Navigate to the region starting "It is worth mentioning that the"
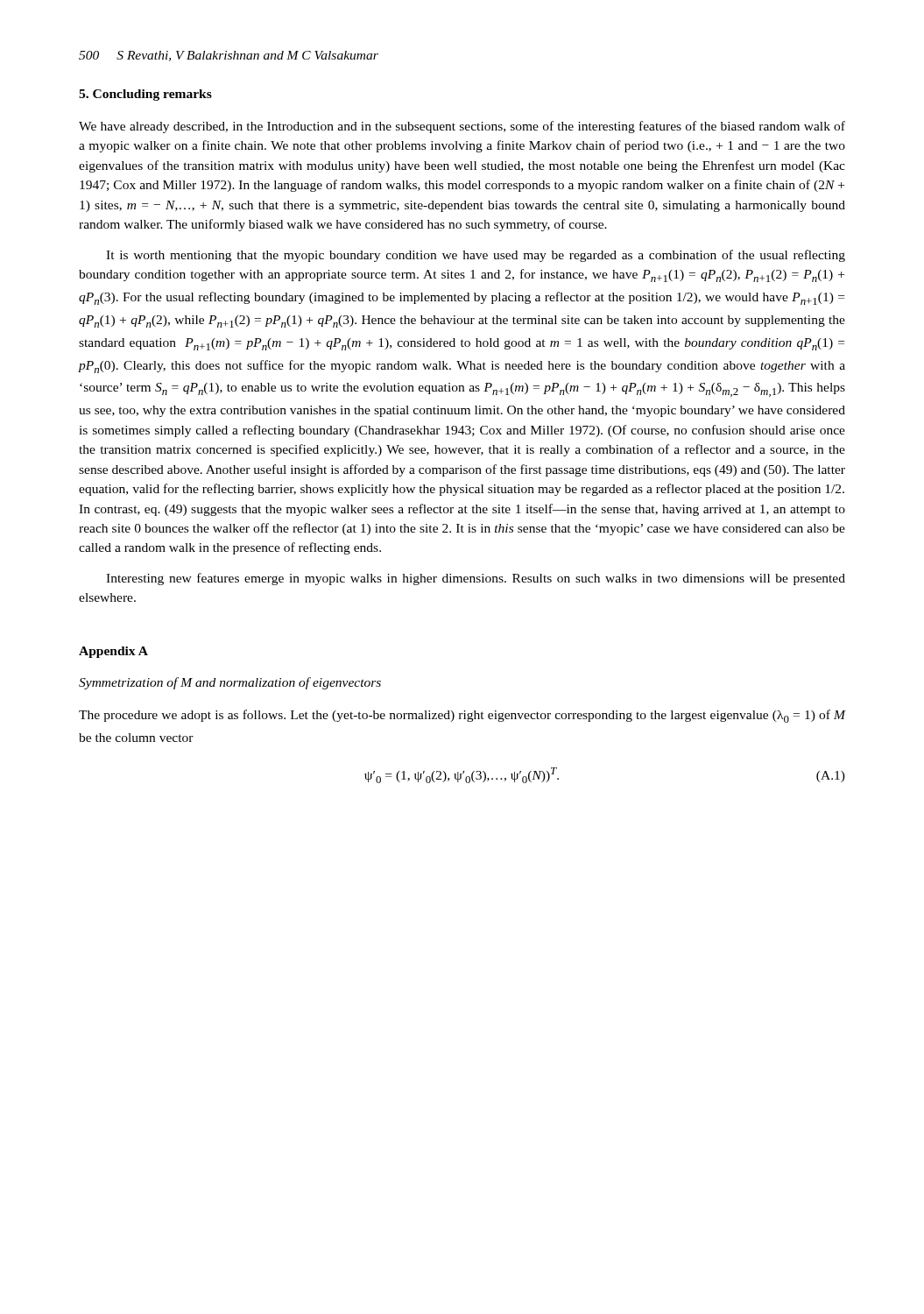 coord(462,401)
